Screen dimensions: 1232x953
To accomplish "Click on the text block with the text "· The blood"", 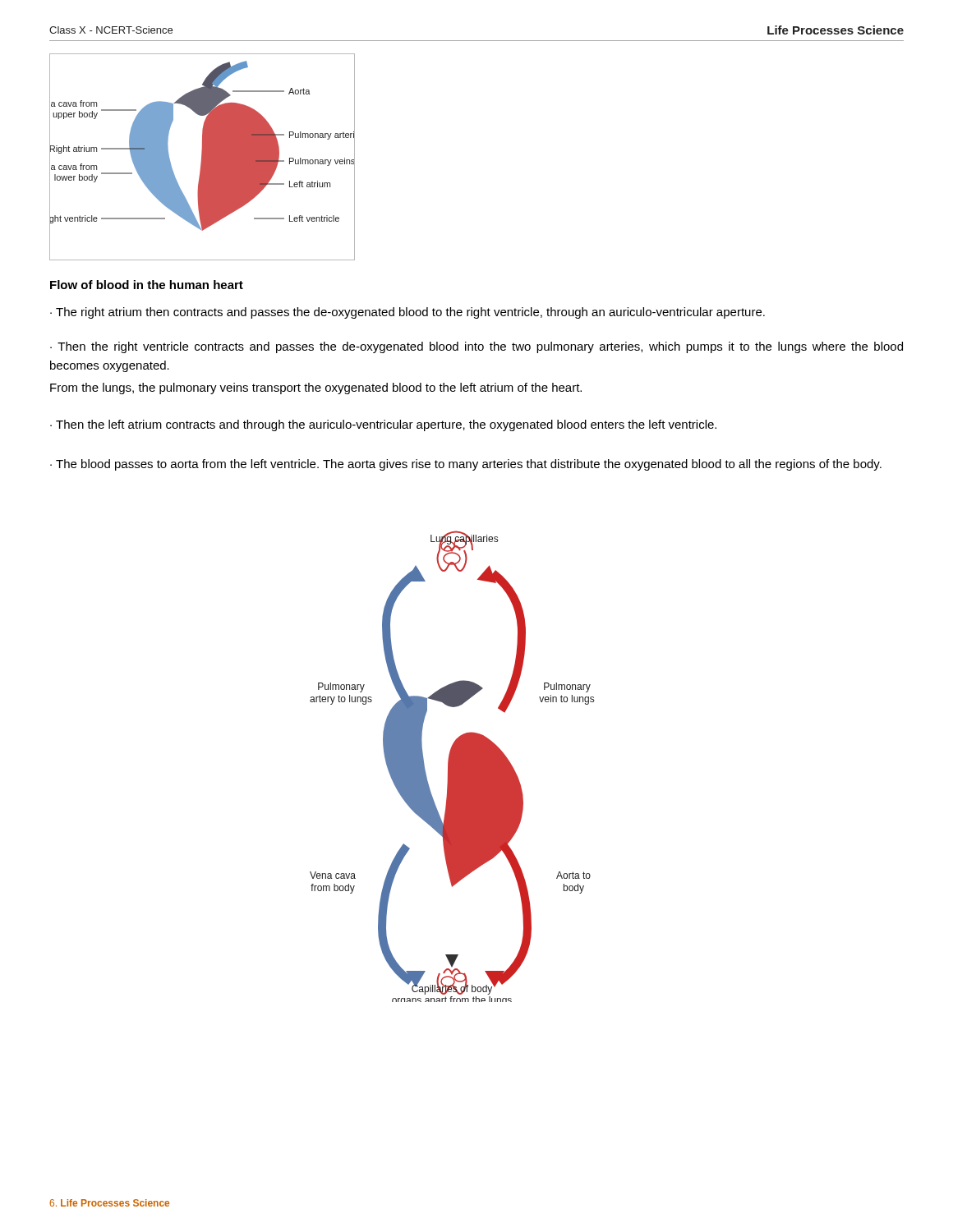I will (466, 464).
